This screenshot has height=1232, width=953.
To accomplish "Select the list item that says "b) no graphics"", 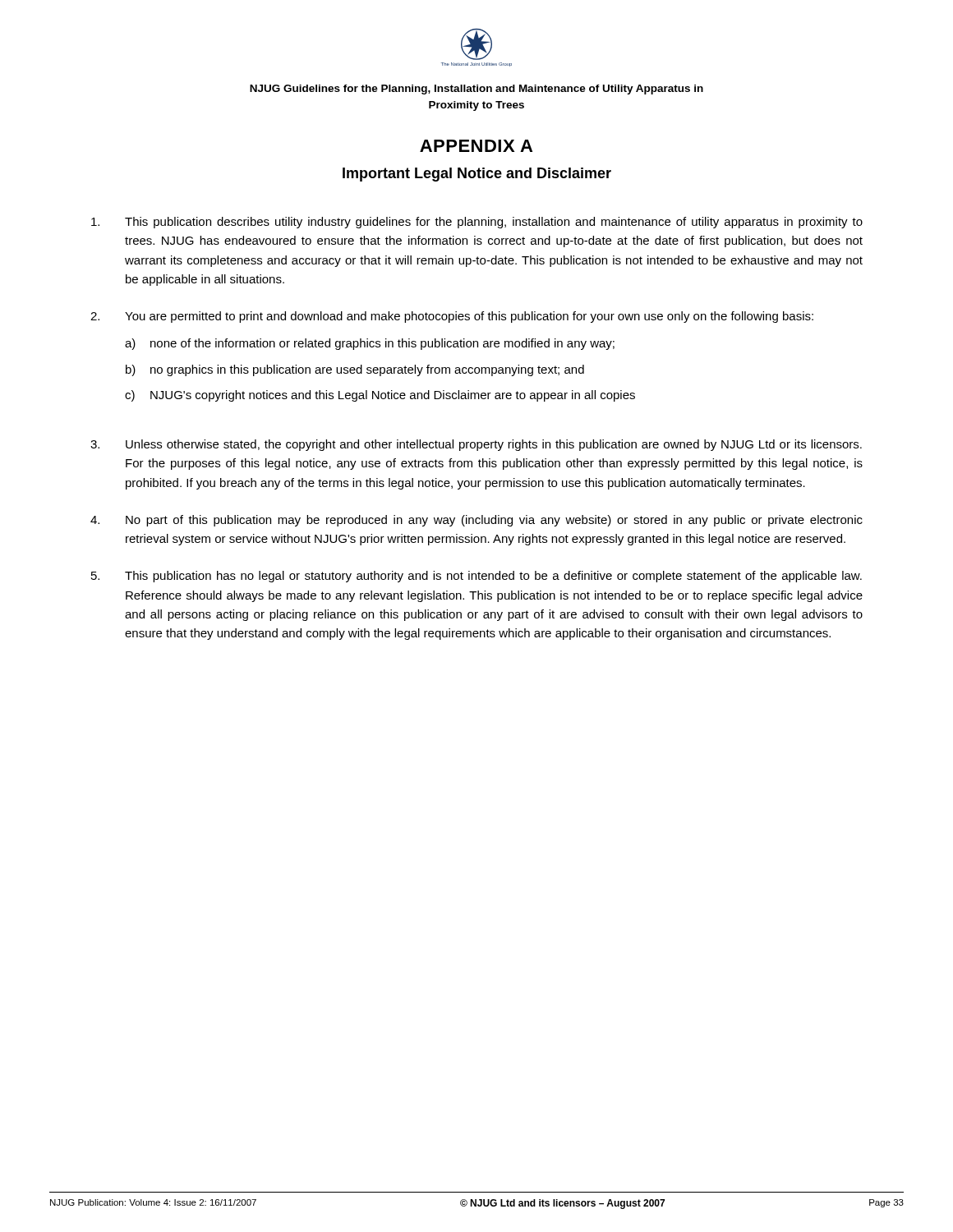I will coord(494,369).
